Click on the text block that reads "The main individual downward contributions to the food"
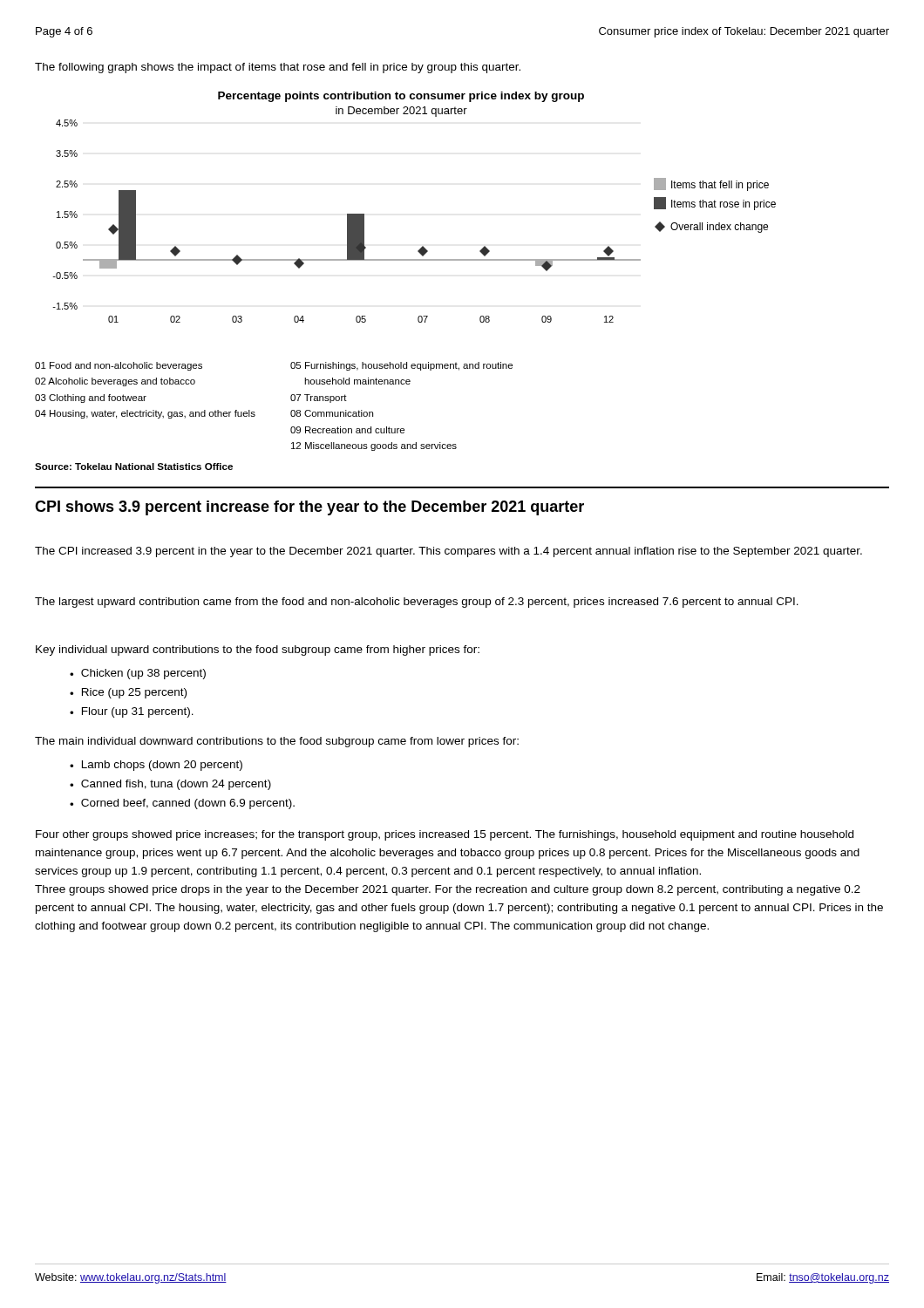 [277, 741]
